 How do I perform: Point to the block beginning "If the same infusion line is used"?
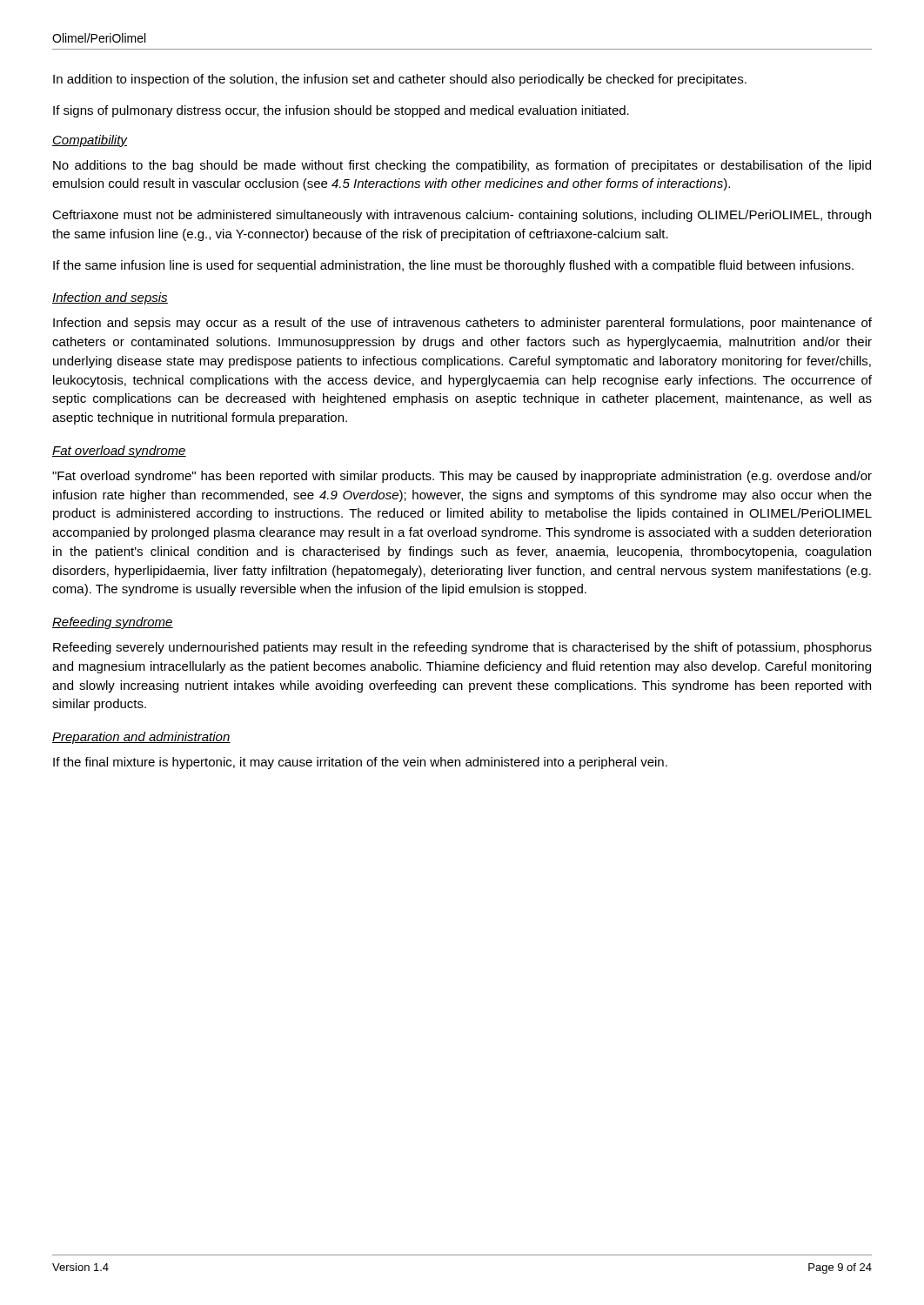[453, 264]
